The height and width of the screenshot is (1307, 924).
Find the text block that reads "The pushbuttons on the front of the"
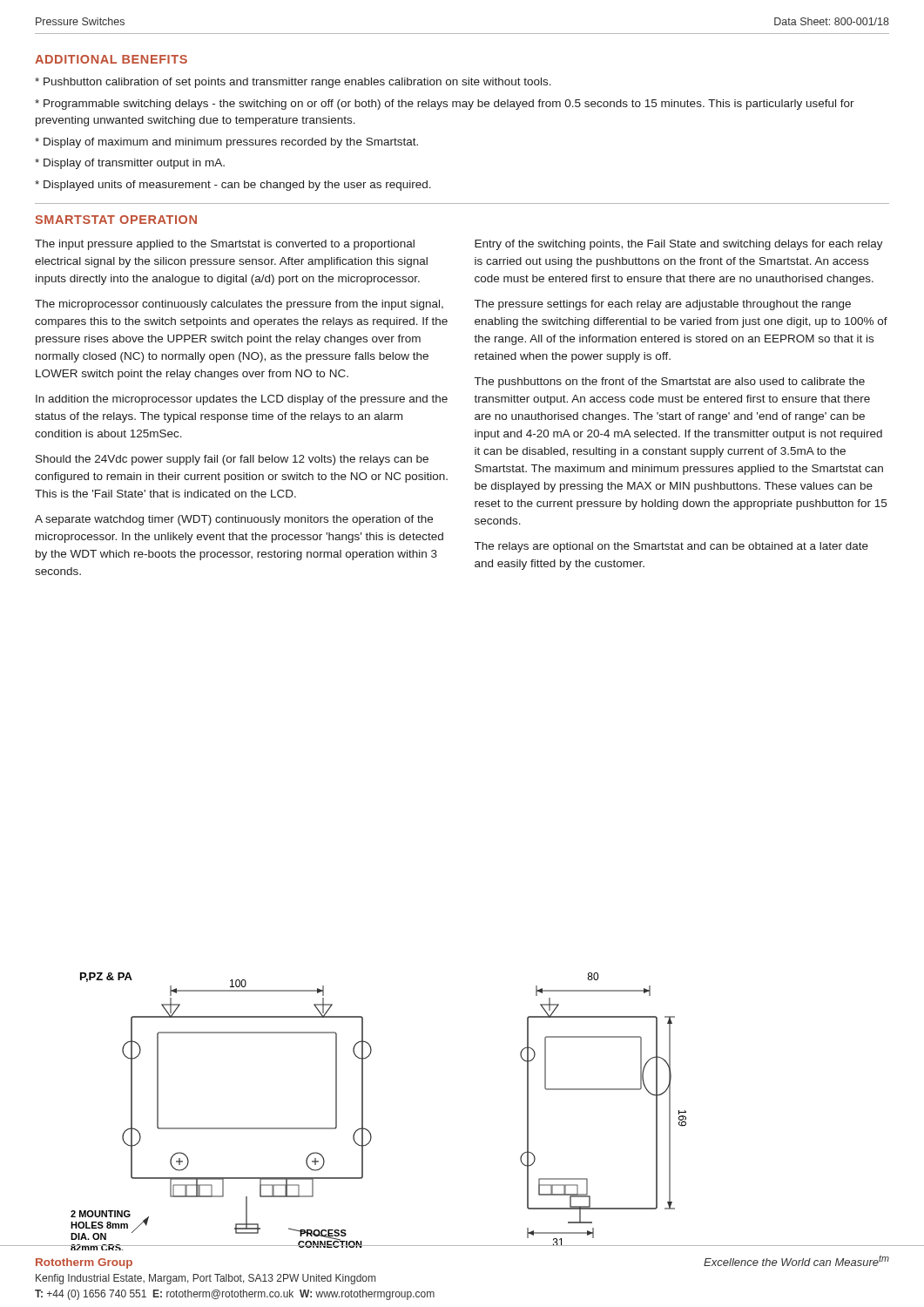click(682, 451)
